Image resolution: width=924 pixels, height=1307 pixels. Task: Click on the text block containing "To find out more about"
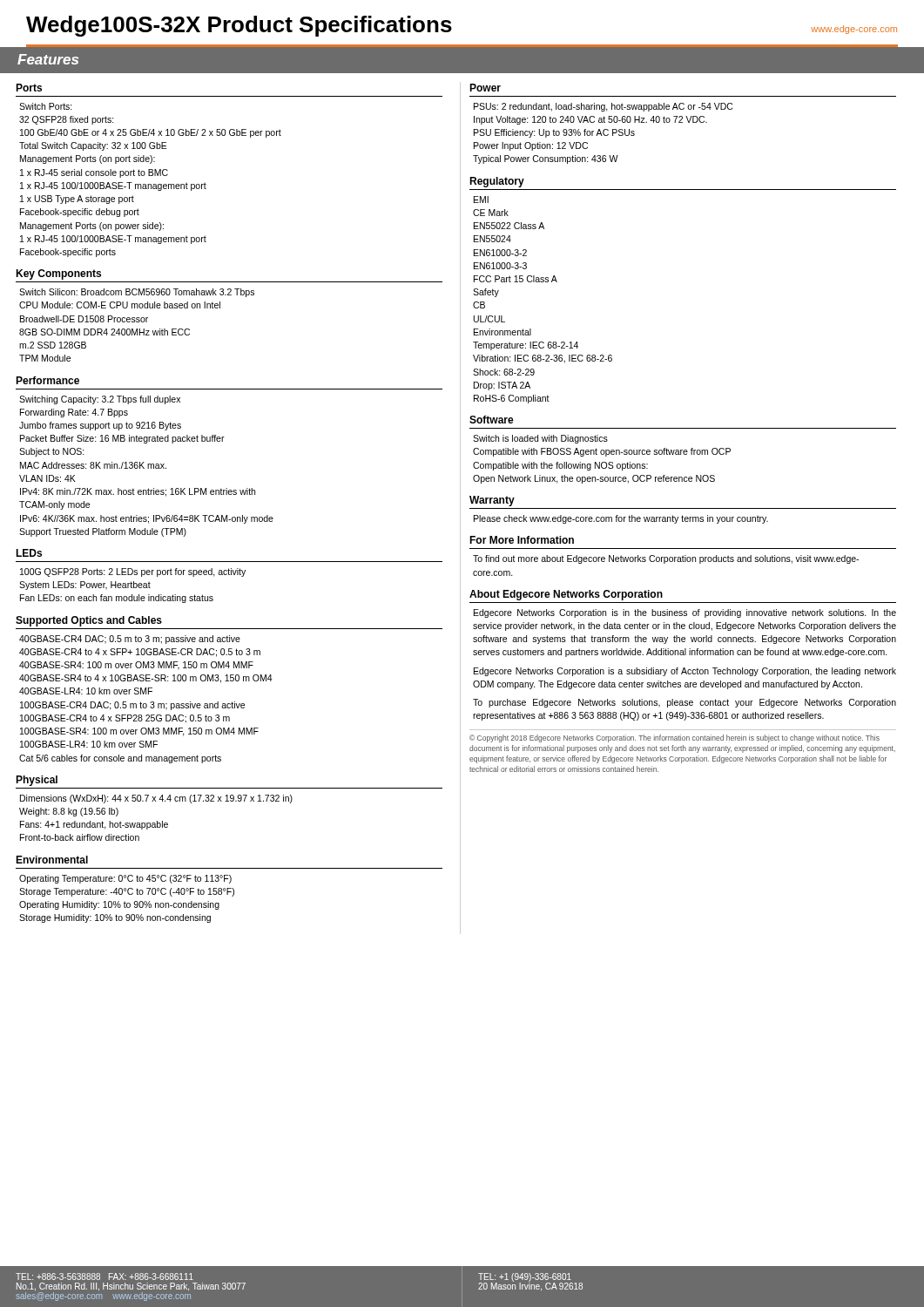[x=684, y=566]
